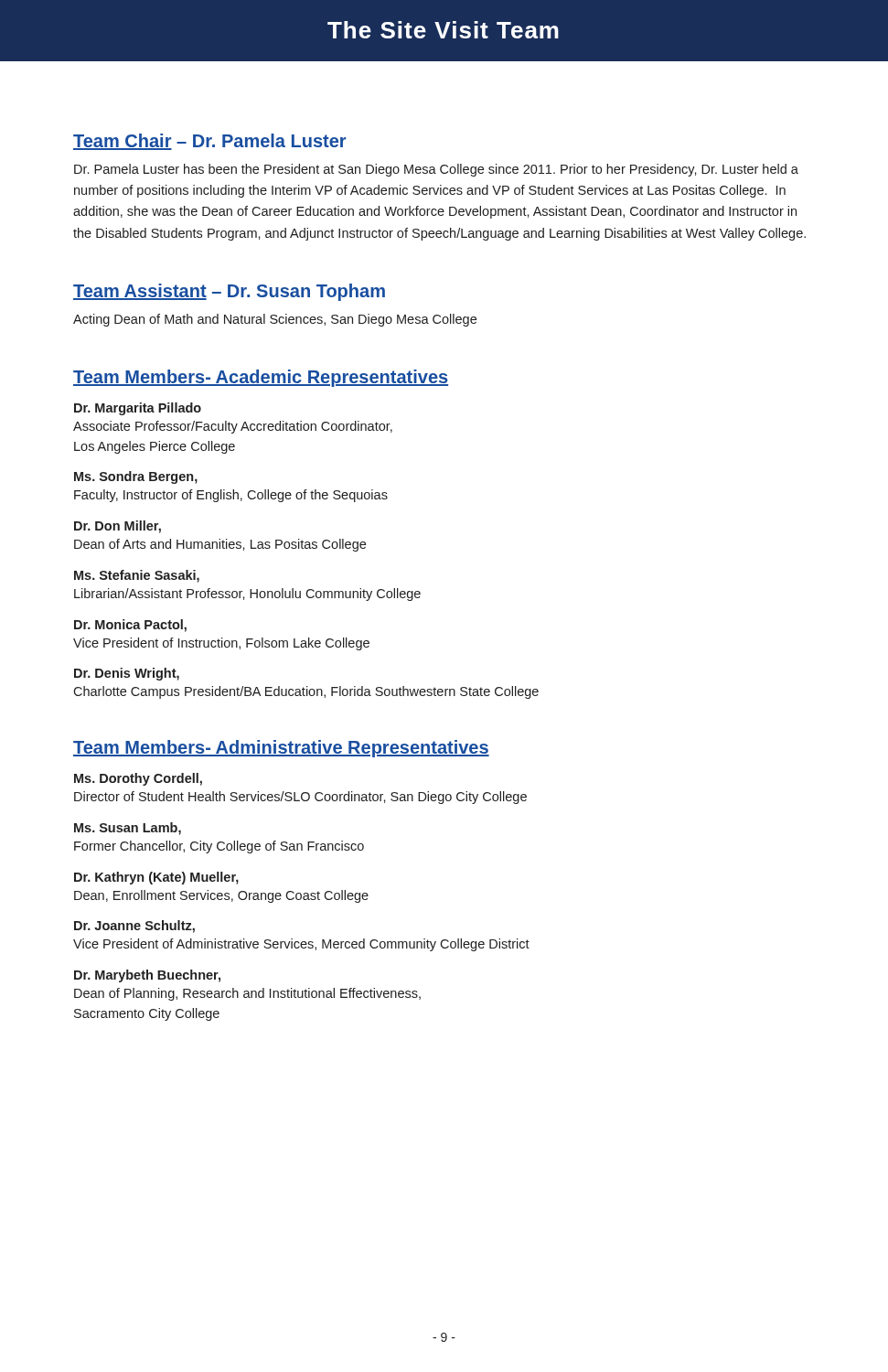Find the section header that says "Team Members- Academic Representatives"
Image resolution: width=888 pixels, height=1372 pixels.
261,377
